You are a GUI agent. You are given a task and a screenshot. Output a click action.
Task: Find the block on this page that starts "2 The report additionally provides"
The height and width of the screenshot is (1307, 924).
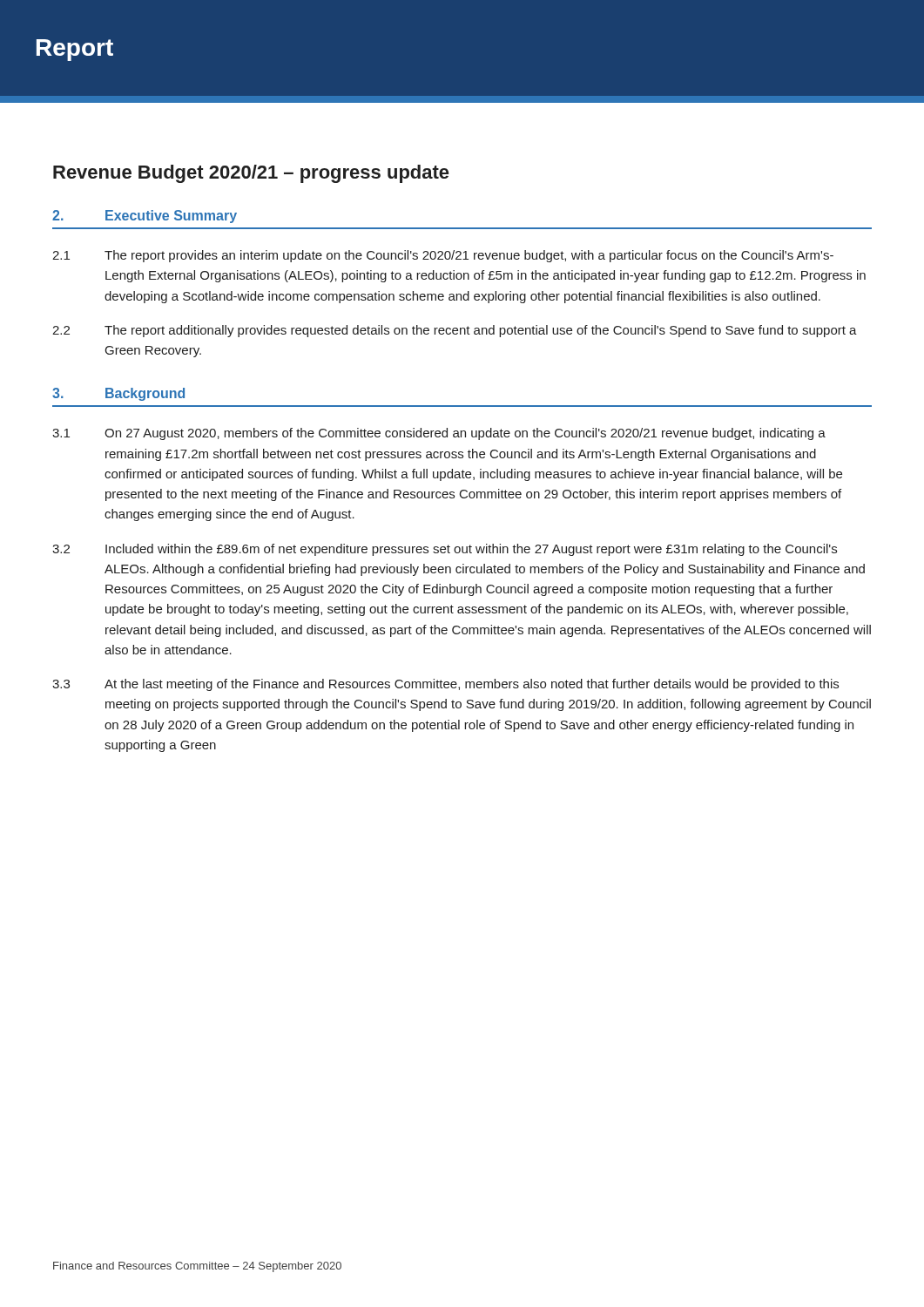pyautogui.click(x=462, y=340)
